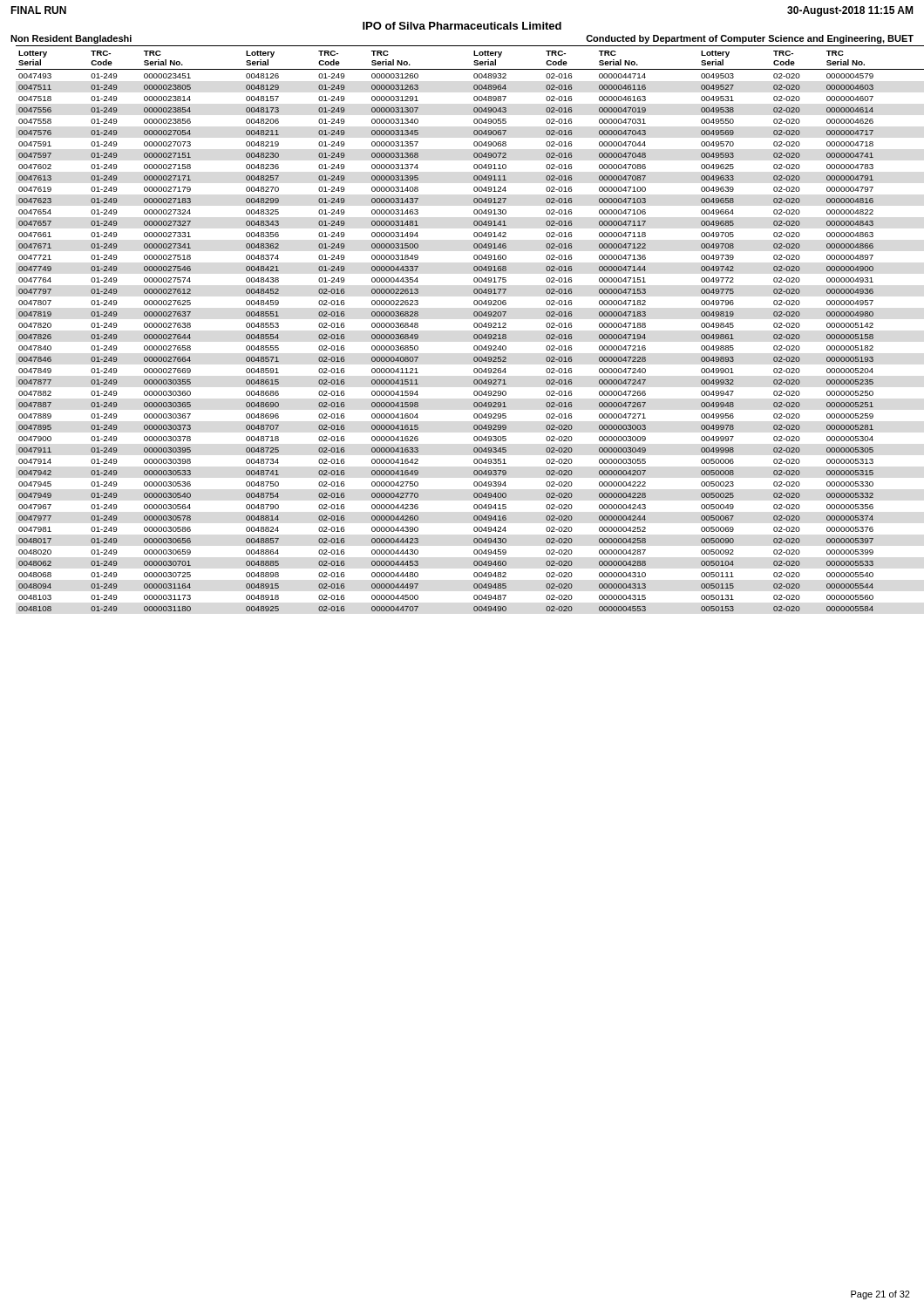The image size is (924, 1308).
Task: Point to the block starting "Conducted by Department of Computer Science and"
Action: 750,38
